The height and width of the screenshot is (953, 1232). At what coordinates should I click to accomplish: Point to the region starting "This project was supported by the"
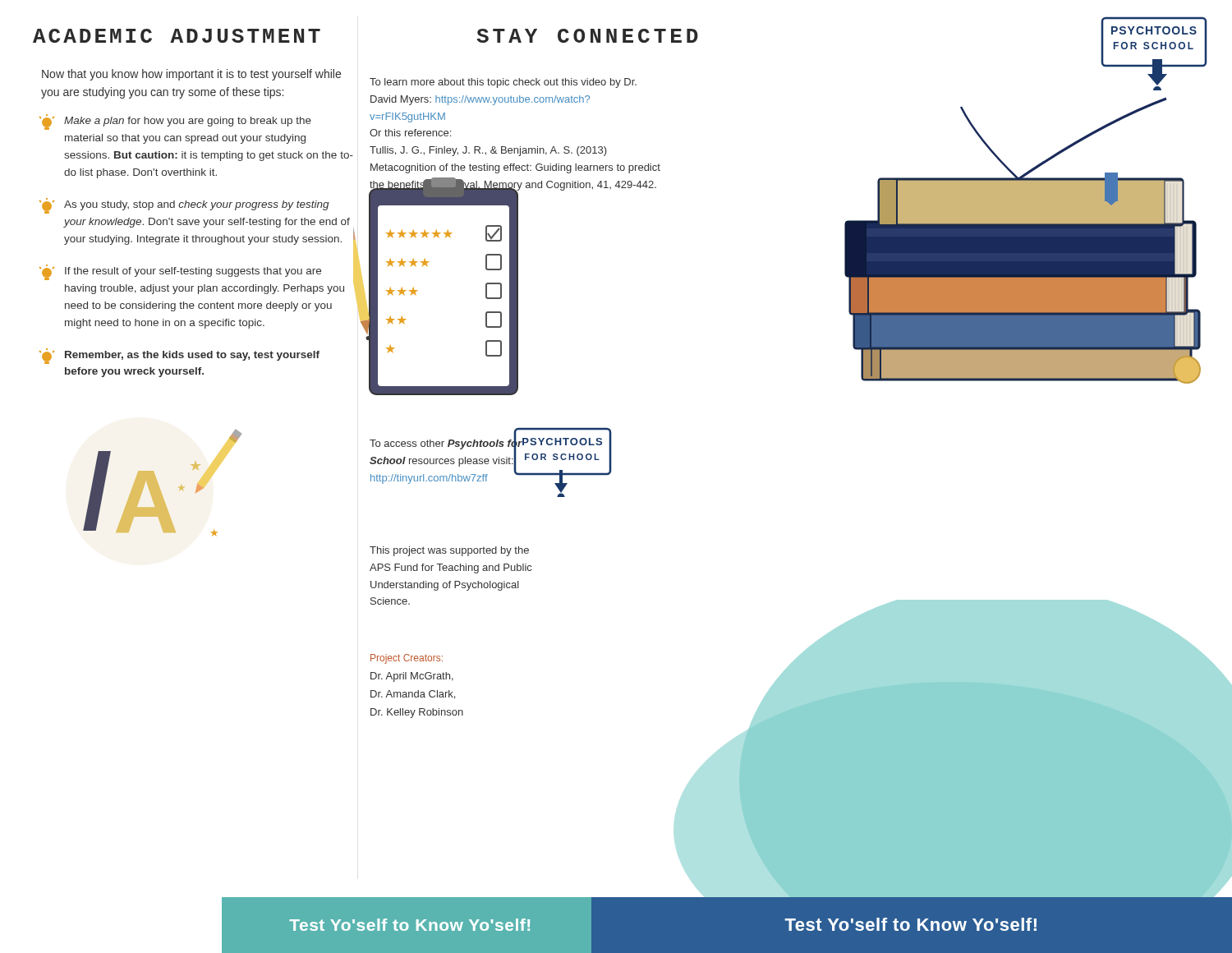tap(451, 576)
